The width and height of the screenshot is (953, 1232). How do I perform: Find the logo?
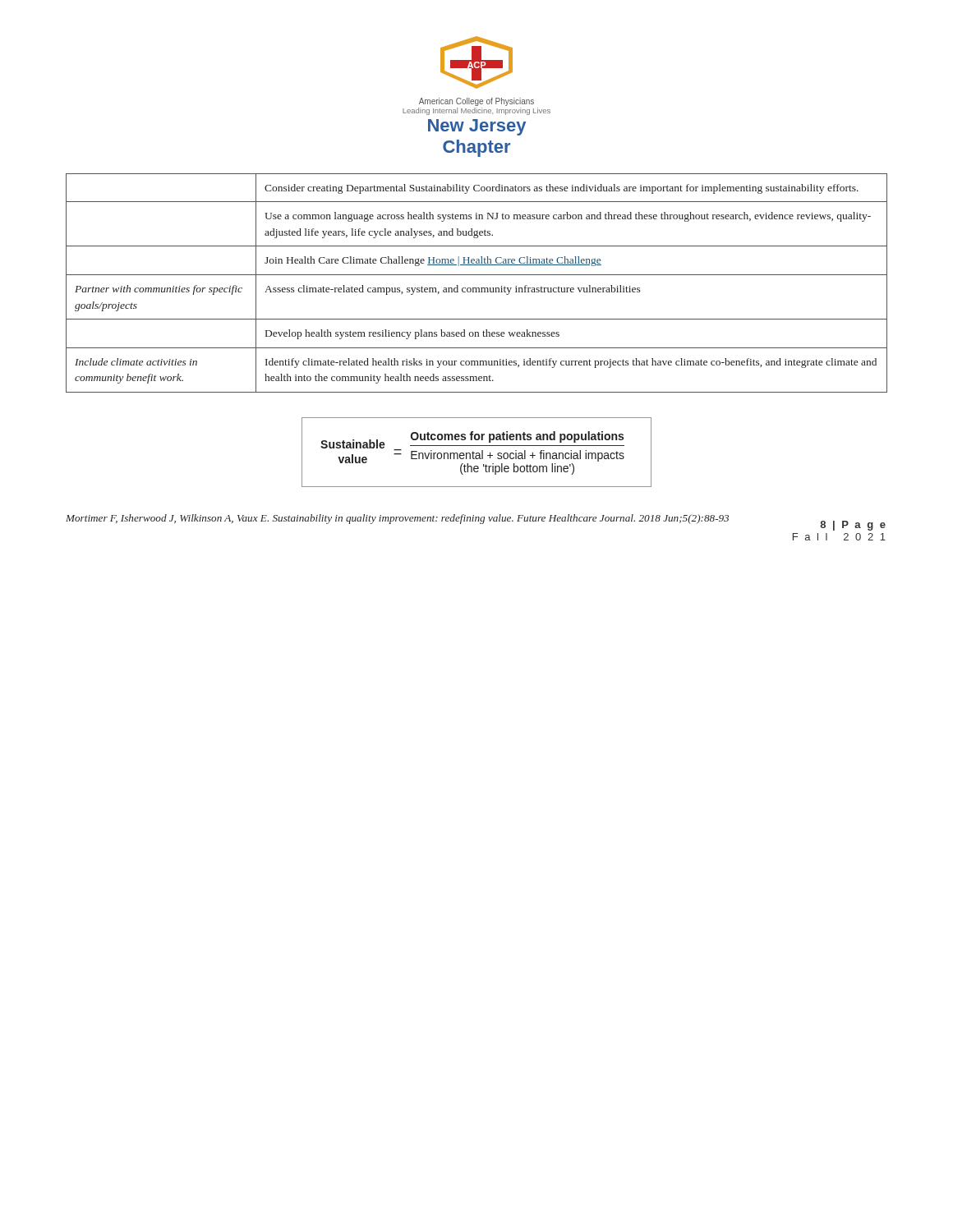coord(476,96)
